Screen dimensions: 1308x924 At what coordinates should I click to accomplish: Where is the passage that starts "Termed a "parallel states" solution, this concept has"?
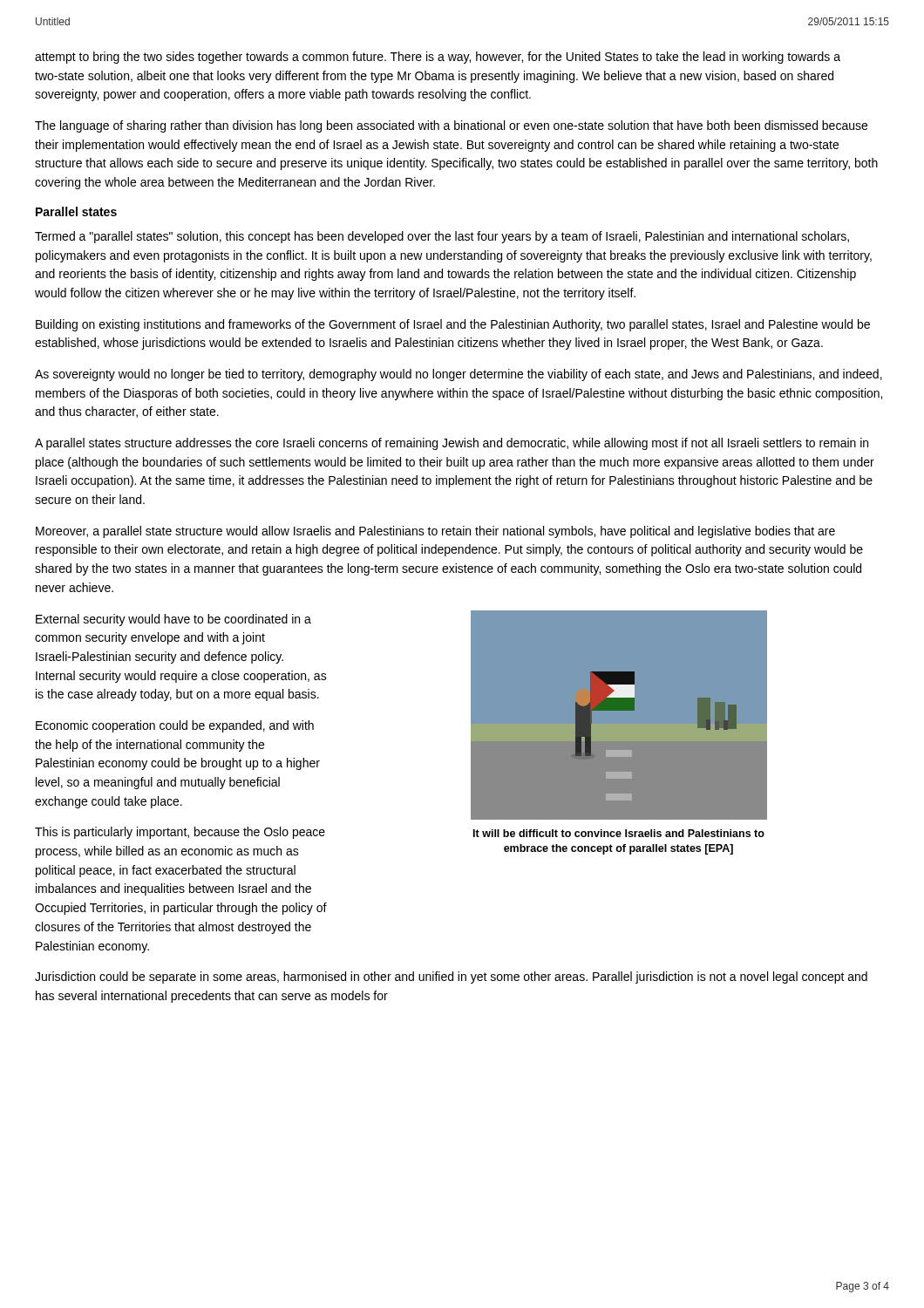pos(454,264)
